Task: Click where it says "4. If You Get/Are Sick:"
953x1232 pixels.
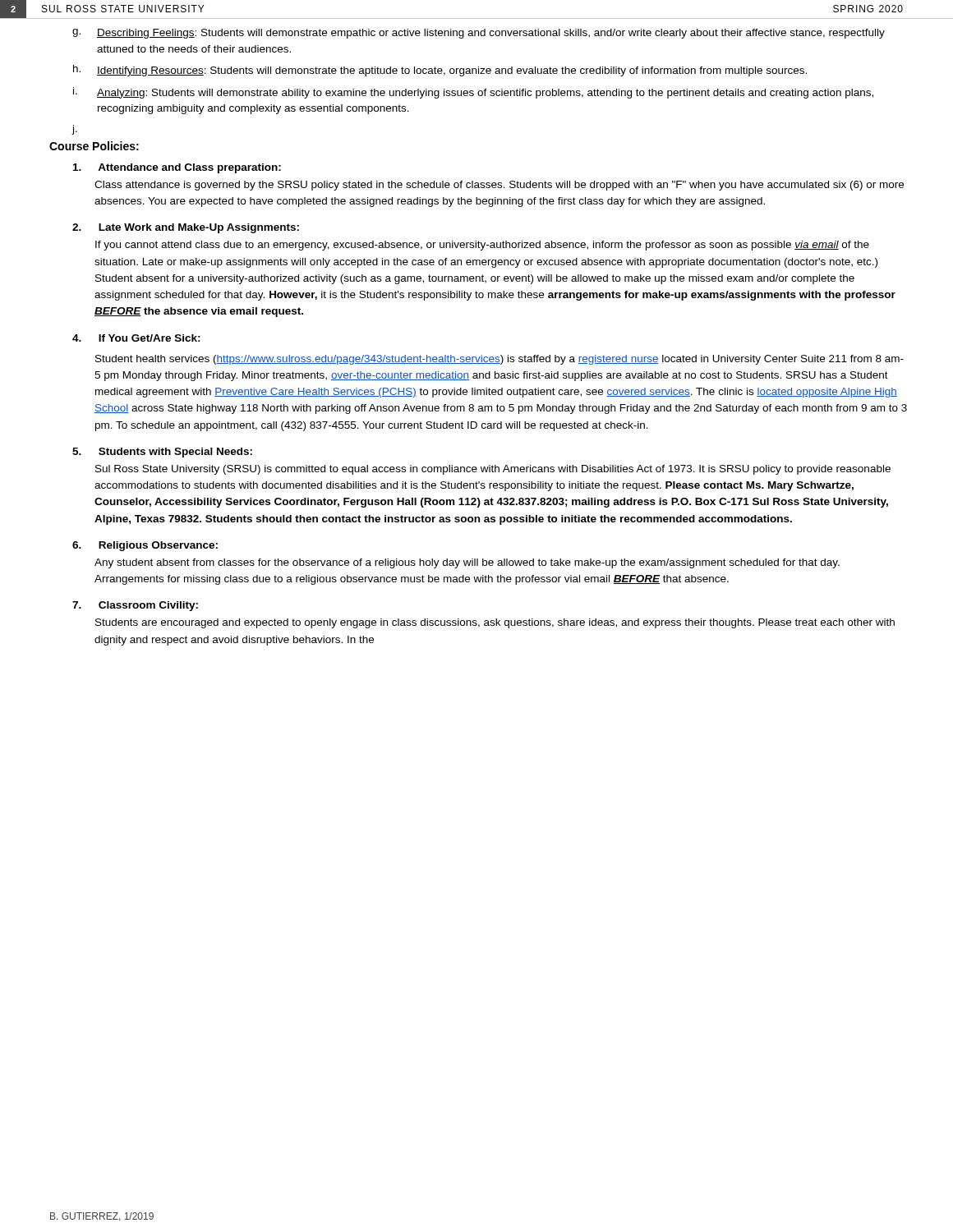Action: coord(137,338)
